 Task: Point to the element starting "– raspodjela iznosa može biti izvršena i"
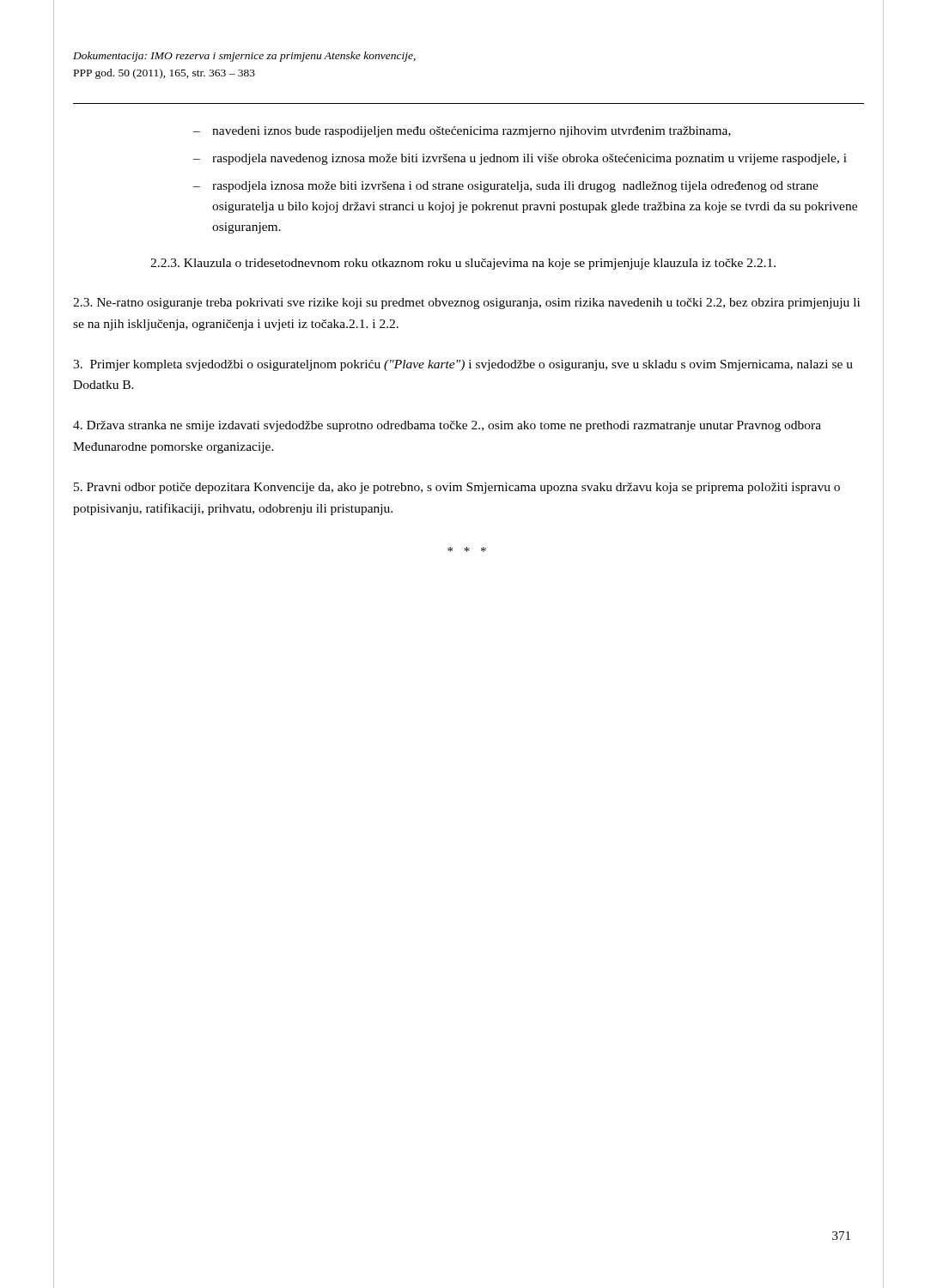pos(529,206)
